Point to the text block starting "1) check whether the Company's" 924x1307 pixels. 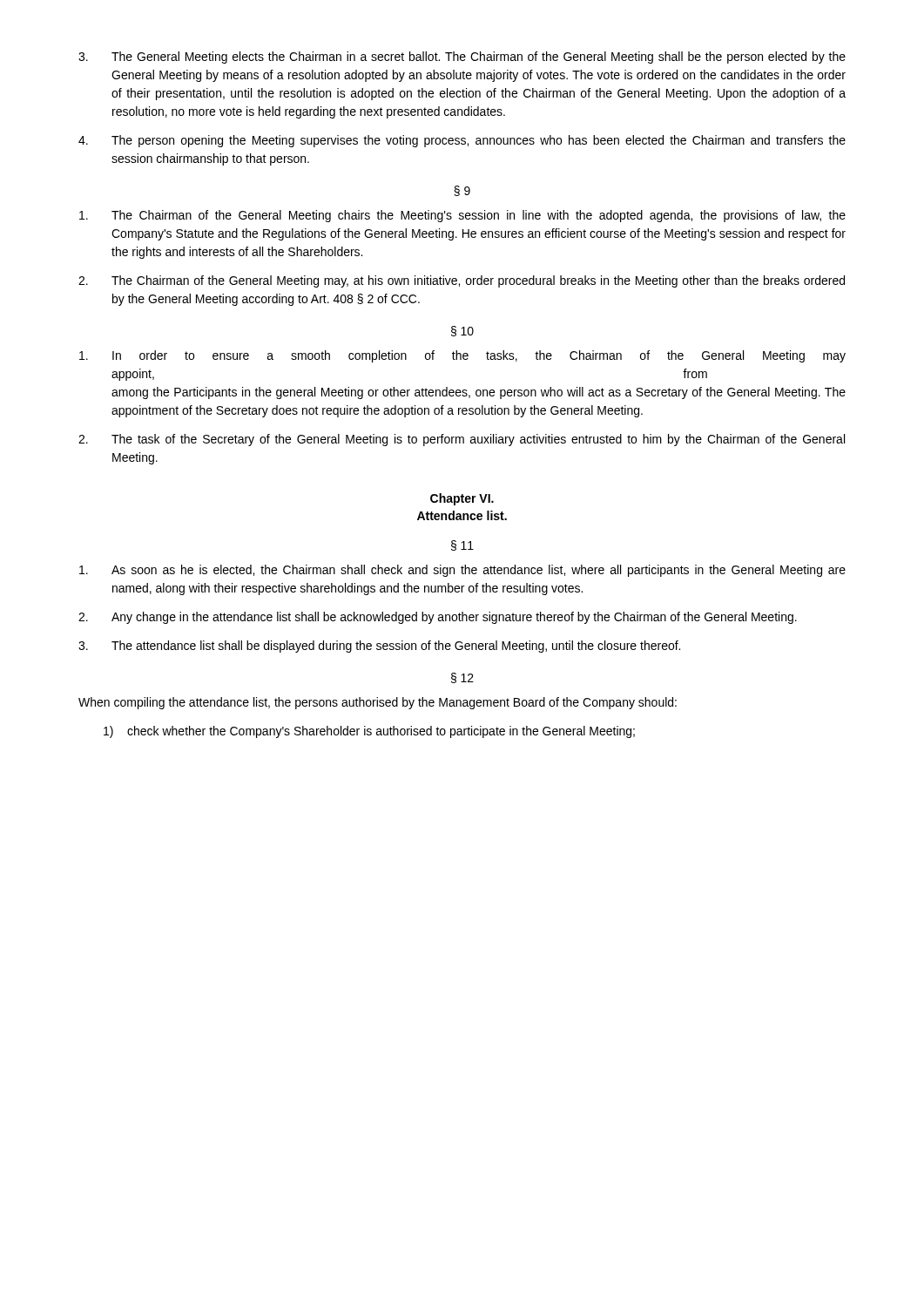point(474,732)
